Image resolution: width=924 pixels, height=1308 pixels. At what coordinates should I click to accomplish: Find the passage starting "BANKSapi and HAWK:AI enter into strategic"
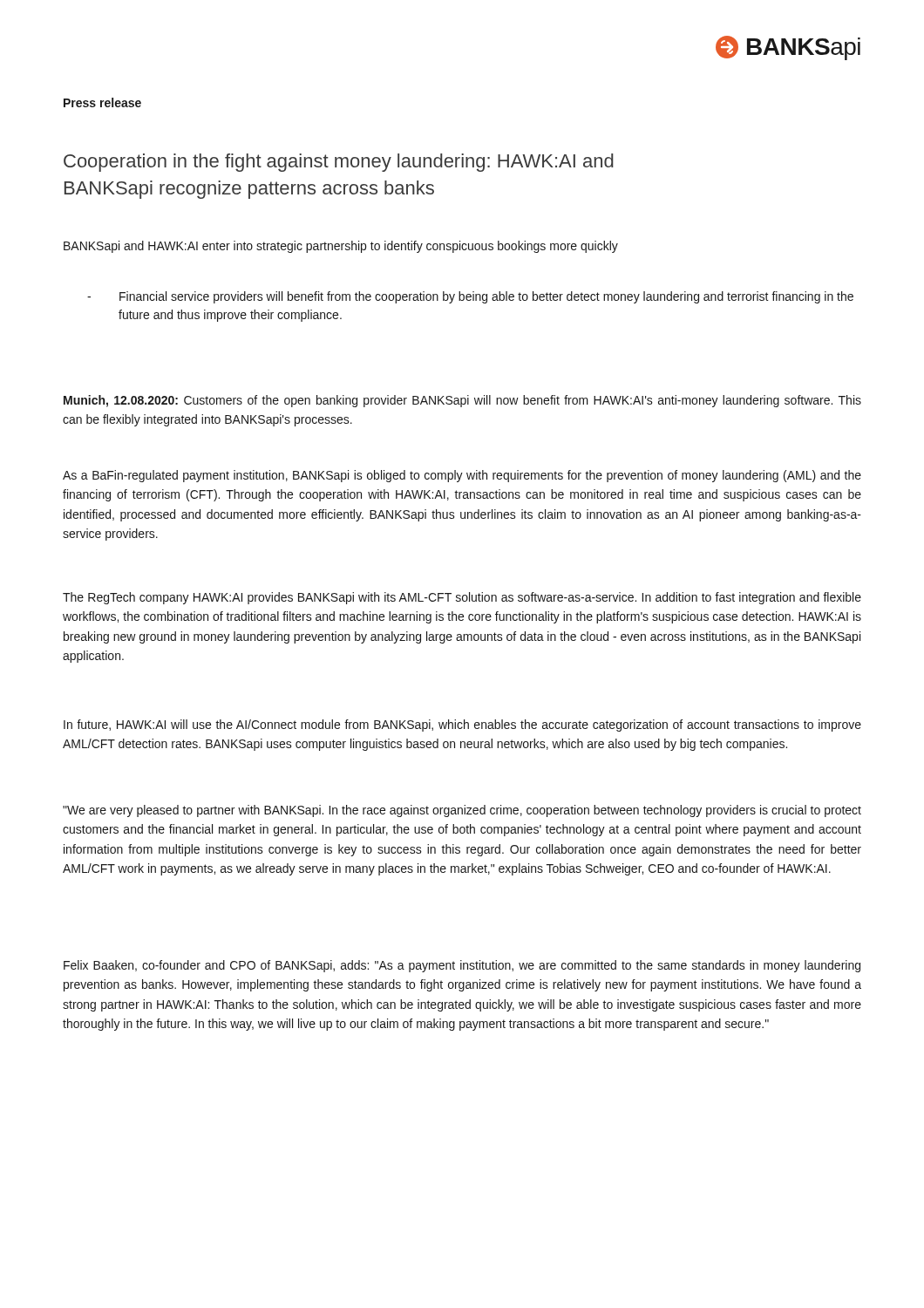[x=340, y=246]
